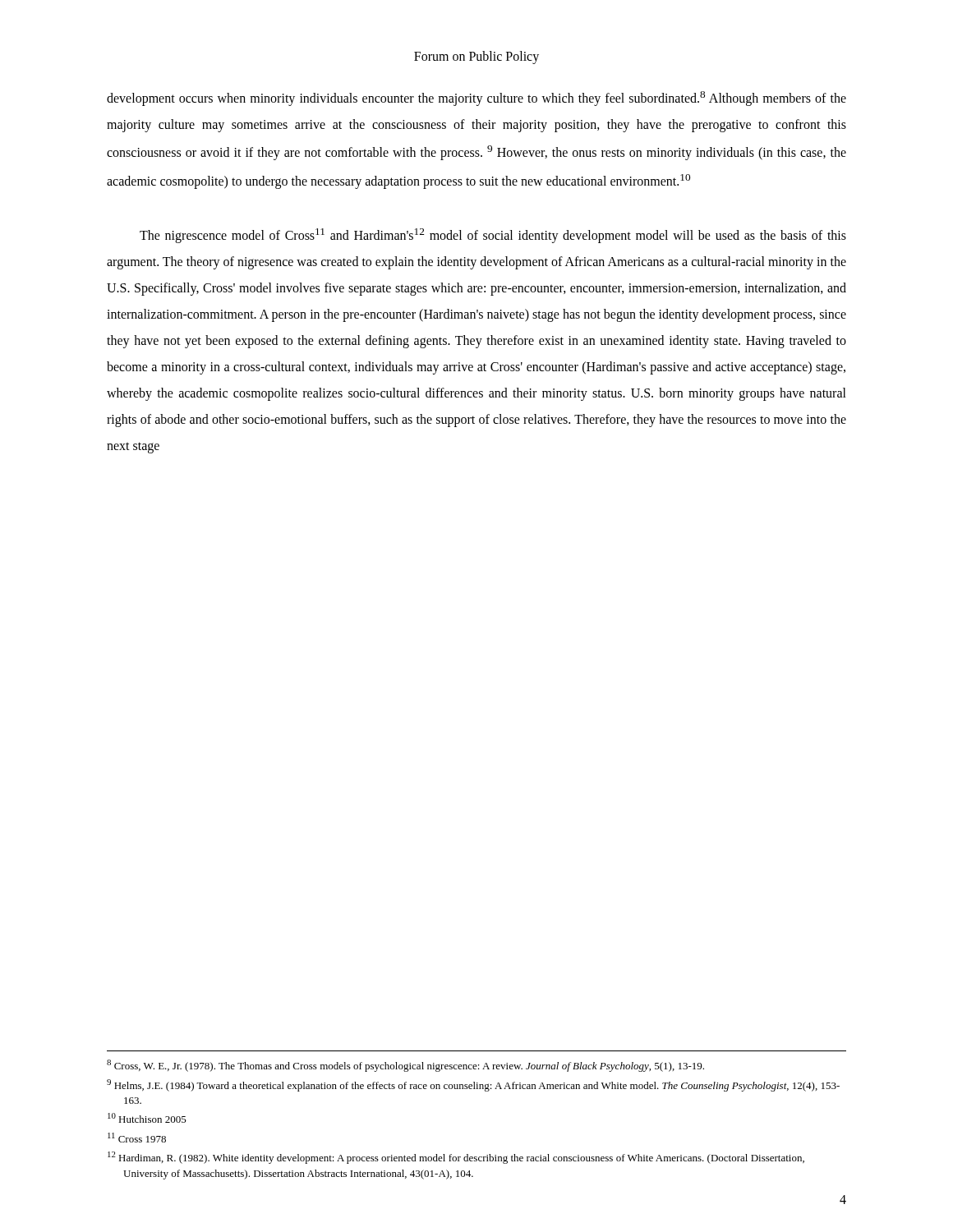Click on the footnote that says "12 Hardiman, R. (1982). White identity development:"
Image resolution: width=953 pixels, height=1232 pixels.
pos(456,1164)
